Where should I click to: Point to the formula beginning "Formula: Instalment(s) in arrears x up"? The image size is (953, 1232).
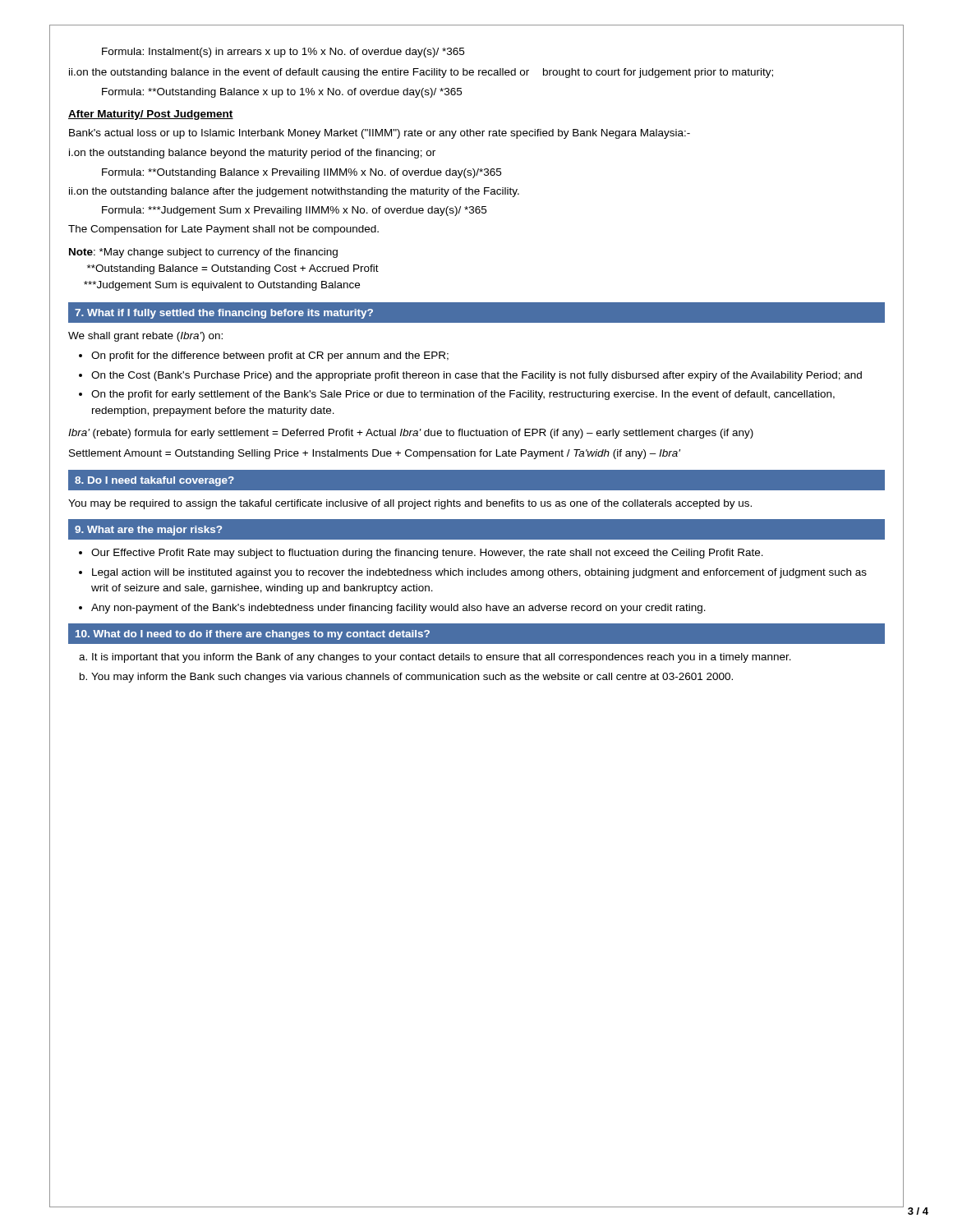point(283,51)
